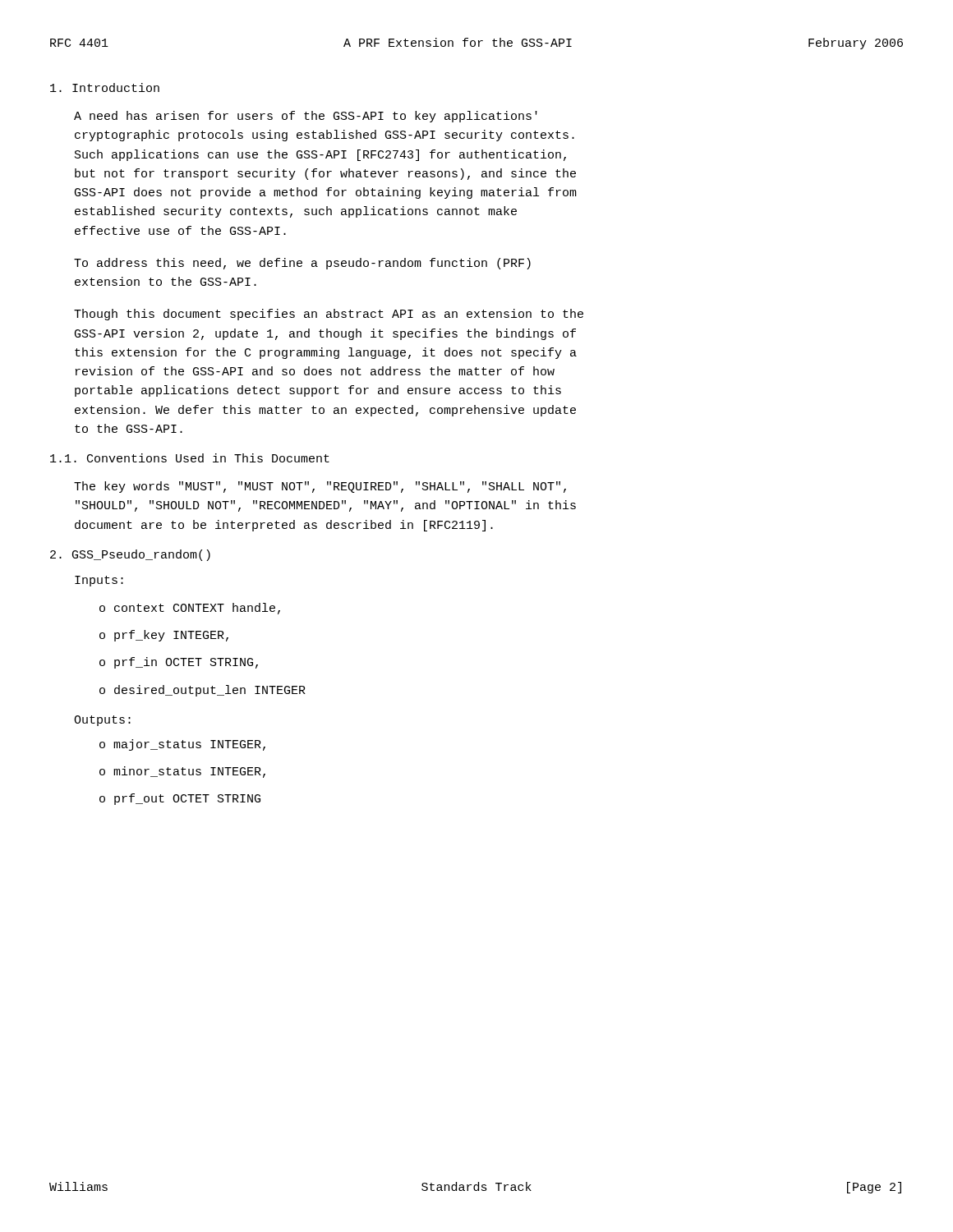Locate the block starting "To address this need, we"
Viewport: 953px width, 1232px height.
(303, 273)
